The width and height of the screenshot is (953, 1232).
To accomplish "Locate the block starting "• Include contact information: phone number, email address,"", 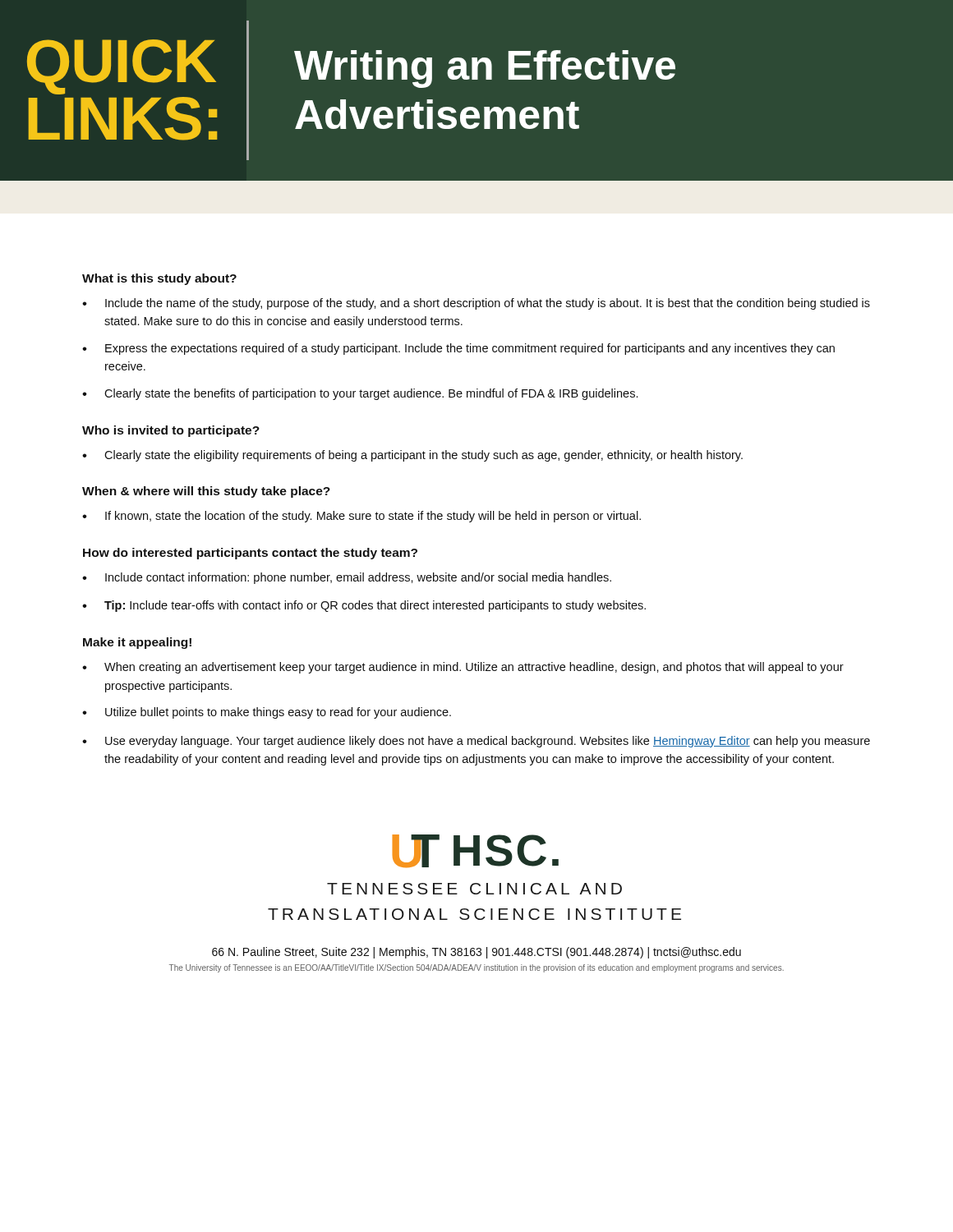I will pos(347,578).
